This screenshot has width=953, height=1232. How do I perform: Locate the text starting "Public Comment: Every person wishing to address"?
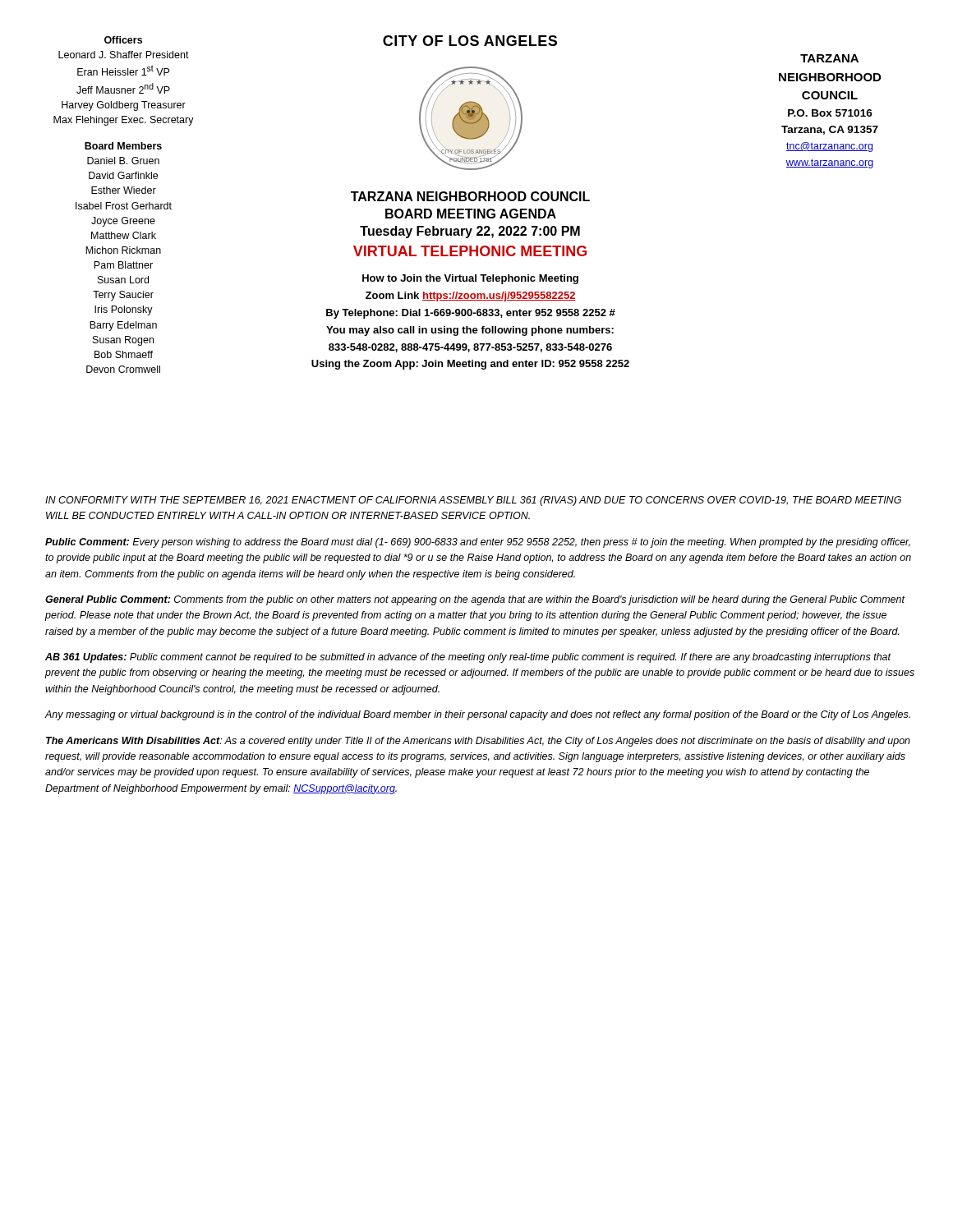point(478,558)
